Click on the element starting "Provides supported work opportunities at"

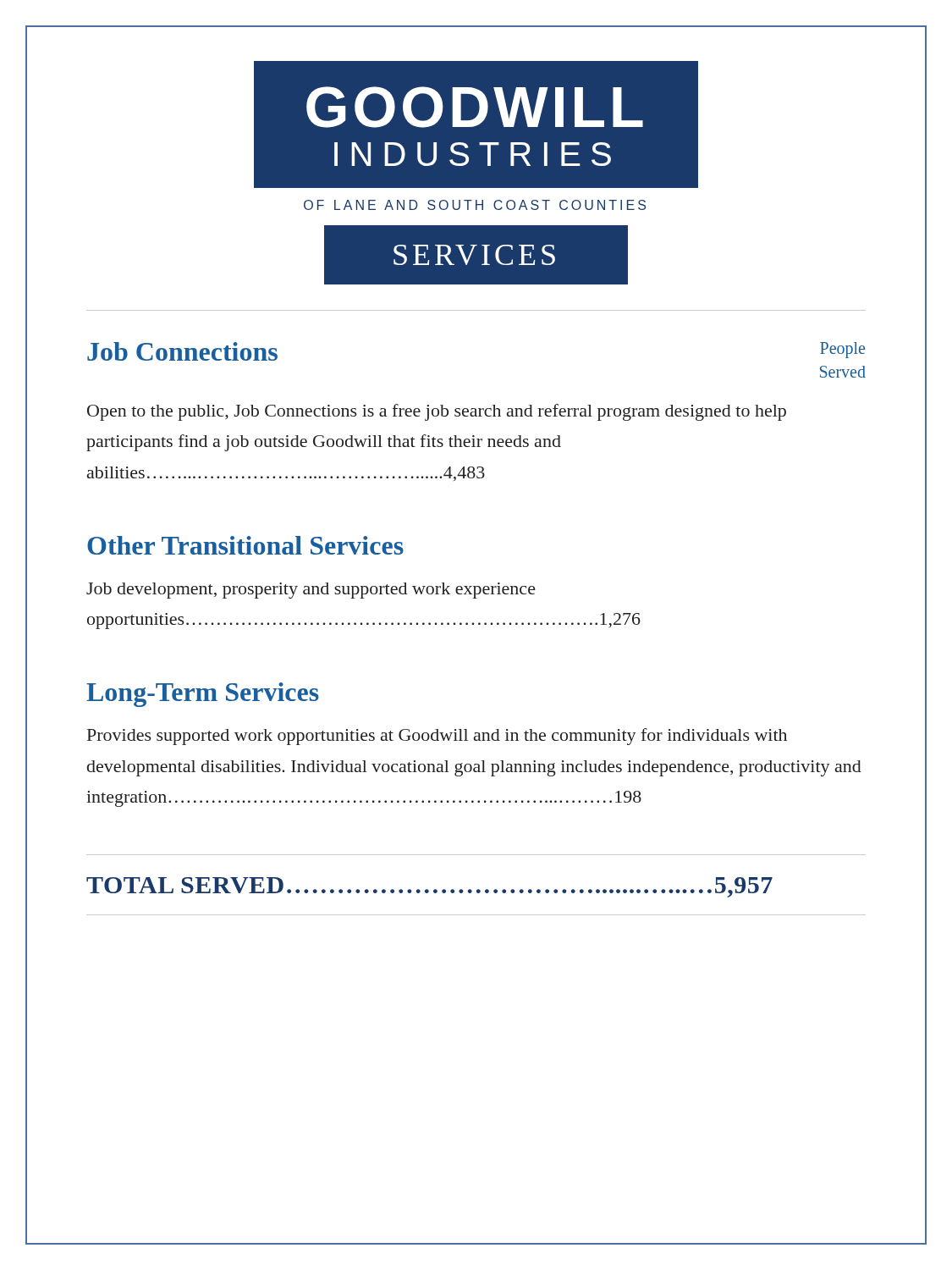point(474,766)
